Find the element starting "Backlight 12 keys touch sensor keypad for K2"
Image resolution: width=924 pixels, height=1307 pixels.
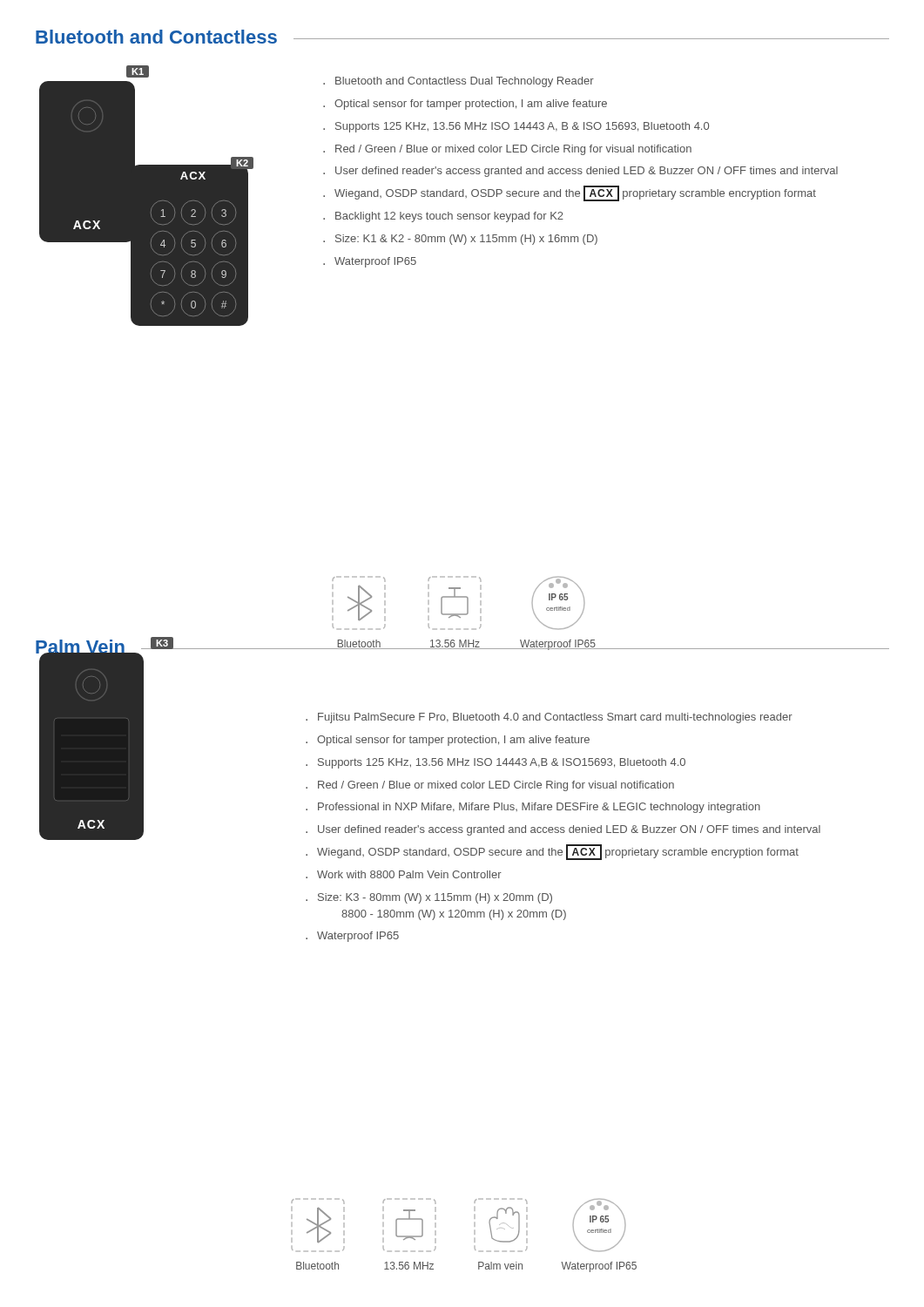449,216
